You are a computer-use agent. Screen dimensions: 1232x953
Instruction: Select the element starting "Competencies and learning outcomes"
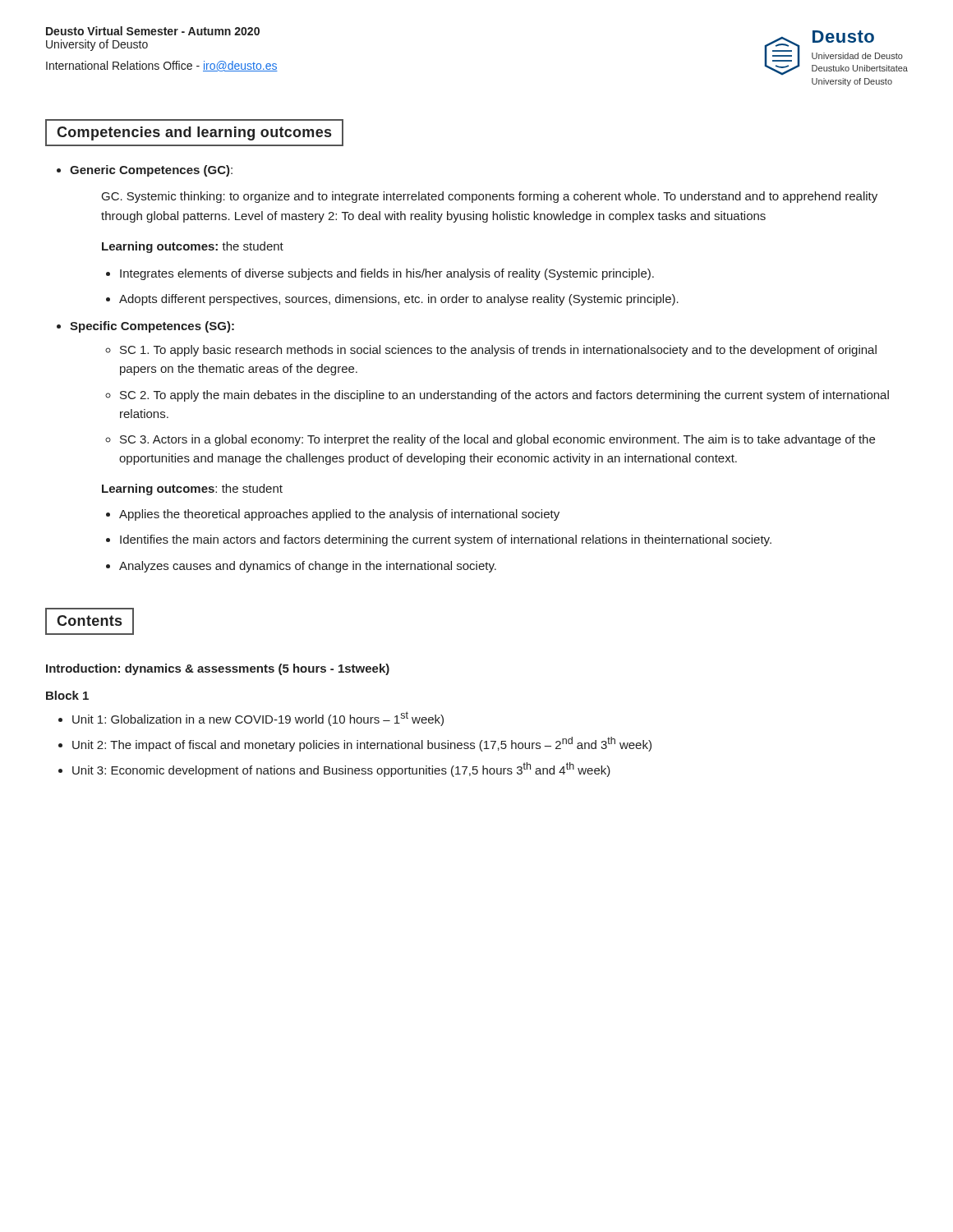click(194, 133)
